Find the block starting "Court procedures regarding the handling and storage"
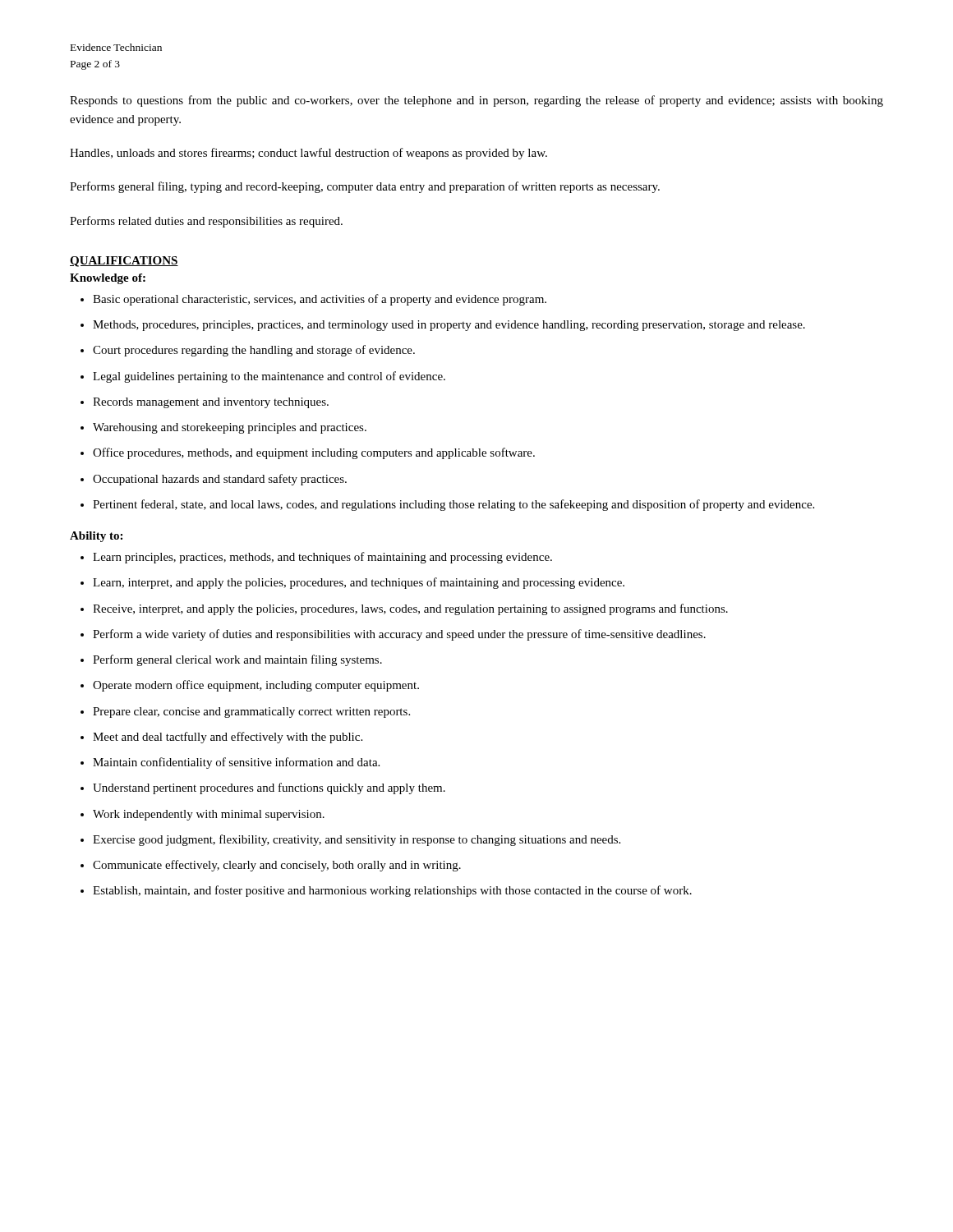This screenshot has width=953, height=1232. [x=248, y=351]
